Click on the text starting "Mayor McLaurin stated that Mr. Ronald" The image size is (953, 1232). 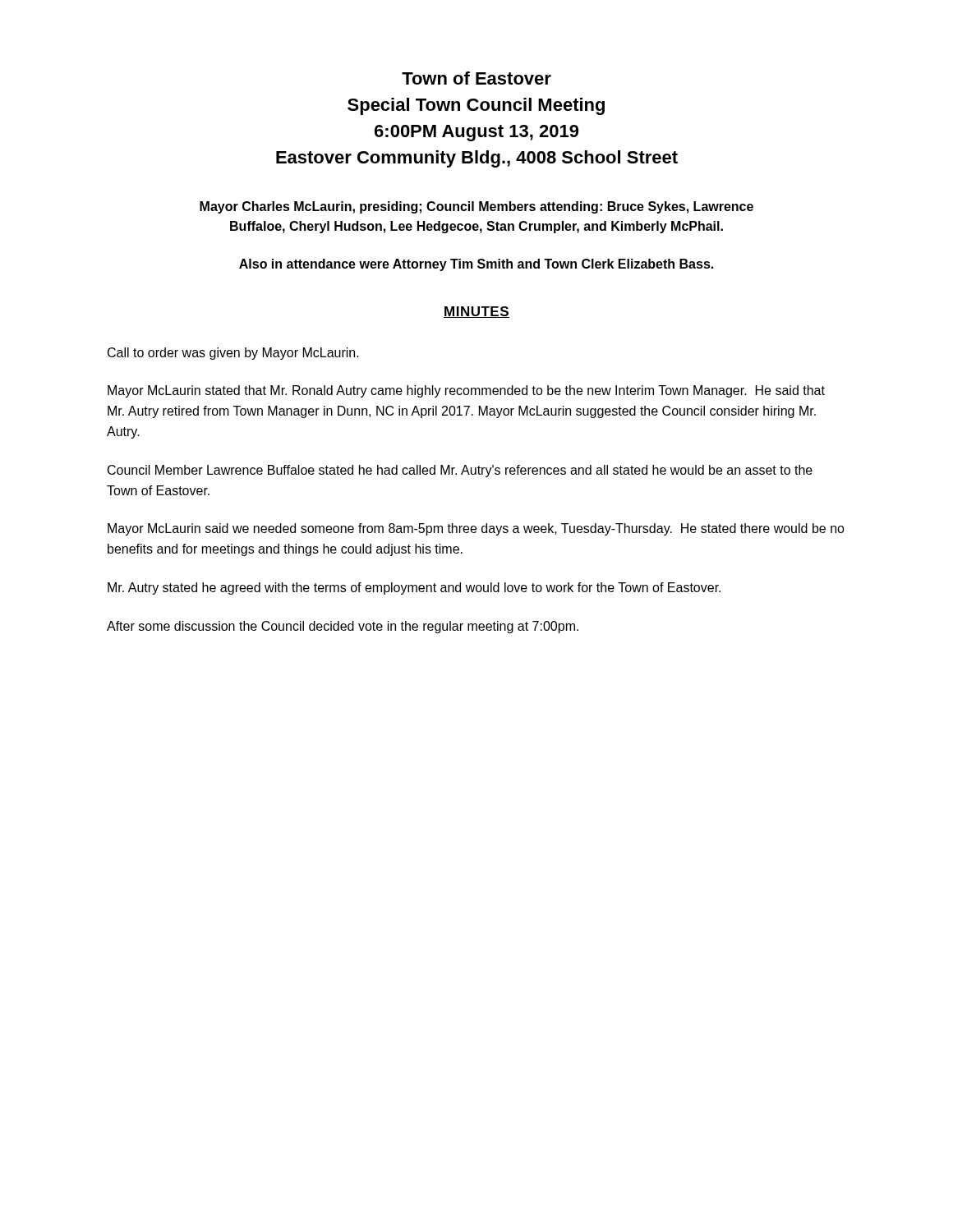466,411
